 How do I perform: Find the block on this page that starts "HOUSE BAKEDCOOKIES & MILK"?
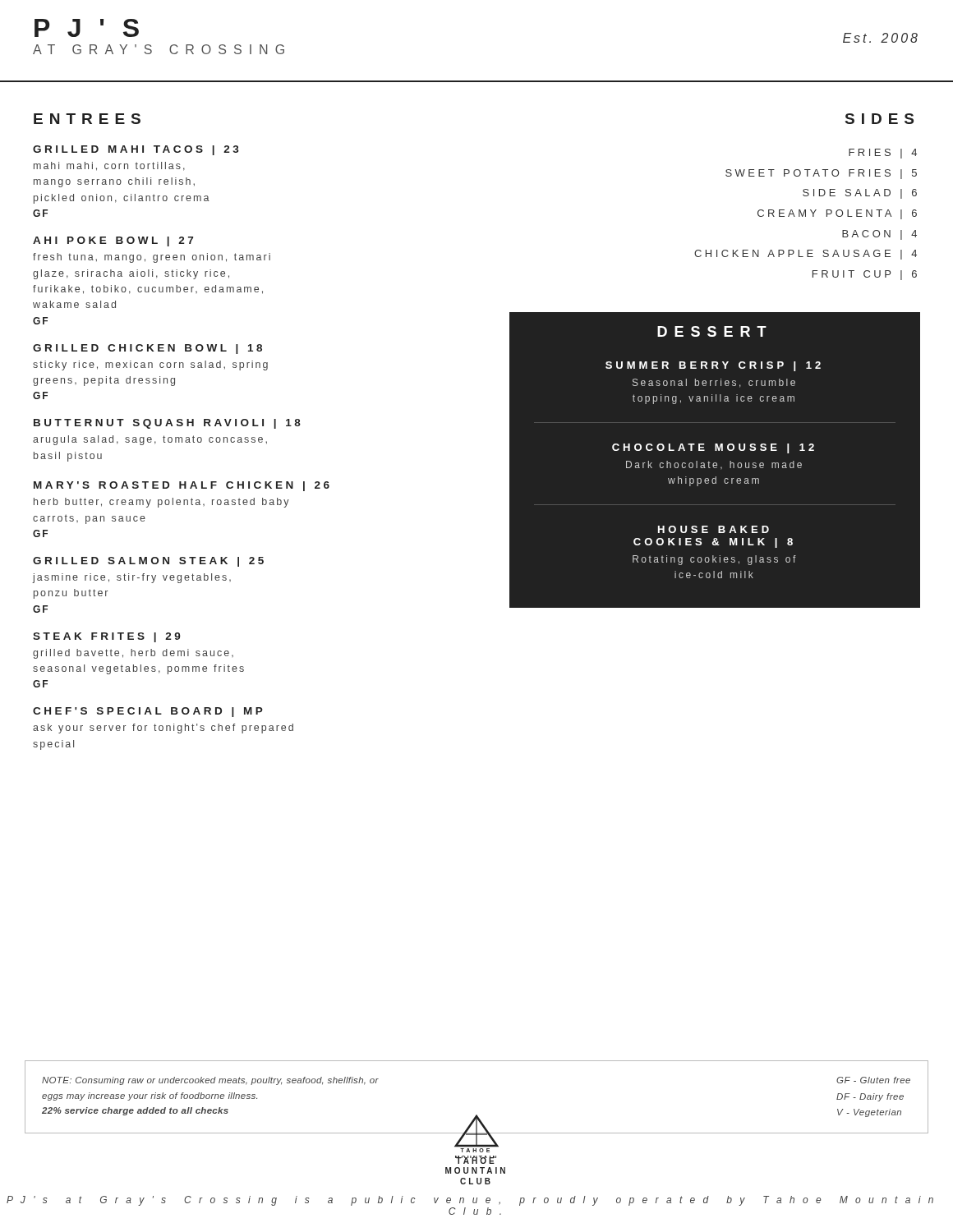click(715, 553)
